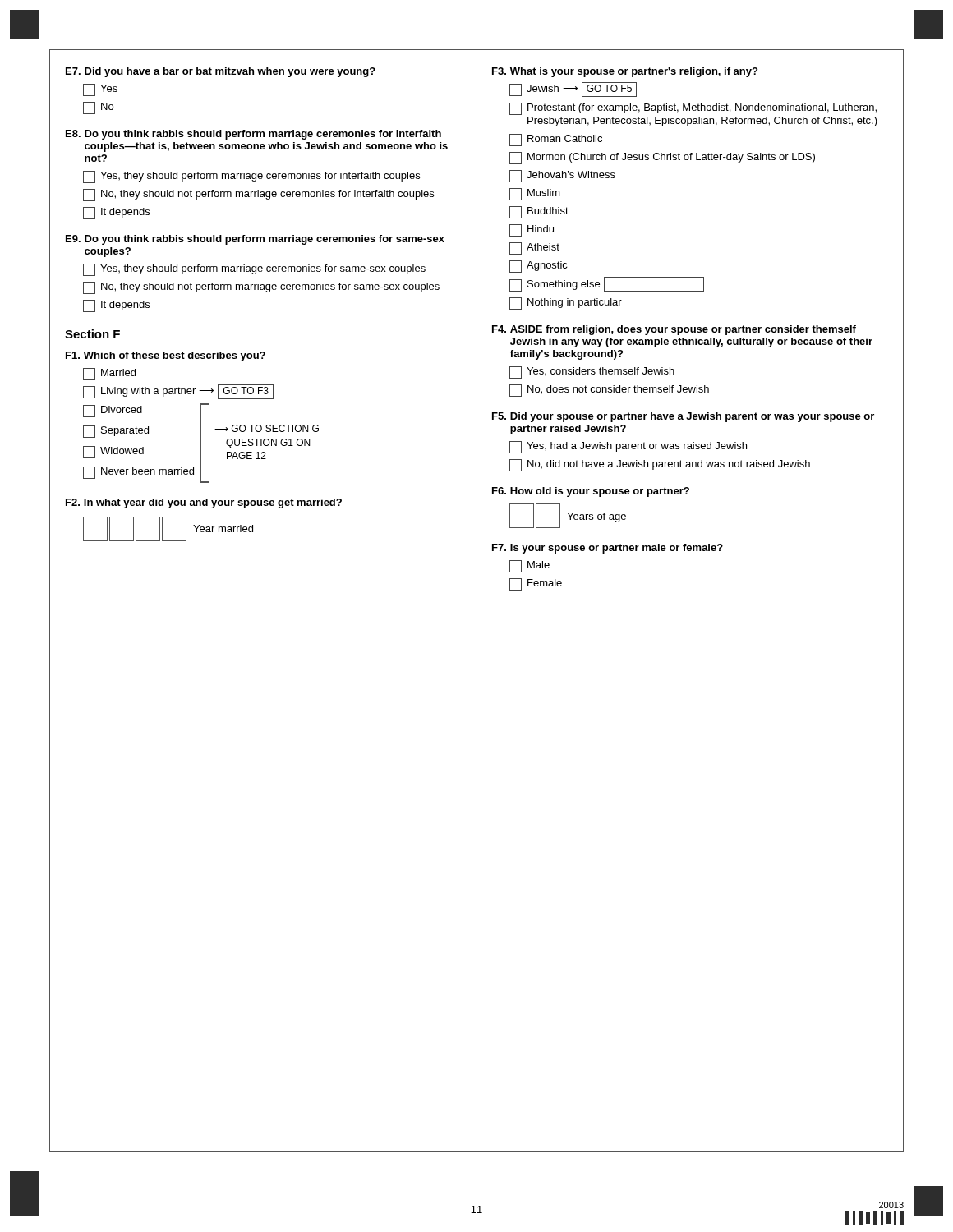Click on the list item that says "E7. Did you have a bar or"
Image resolution: width=953 pixels, height=1232 pixels.
(221, 72)
